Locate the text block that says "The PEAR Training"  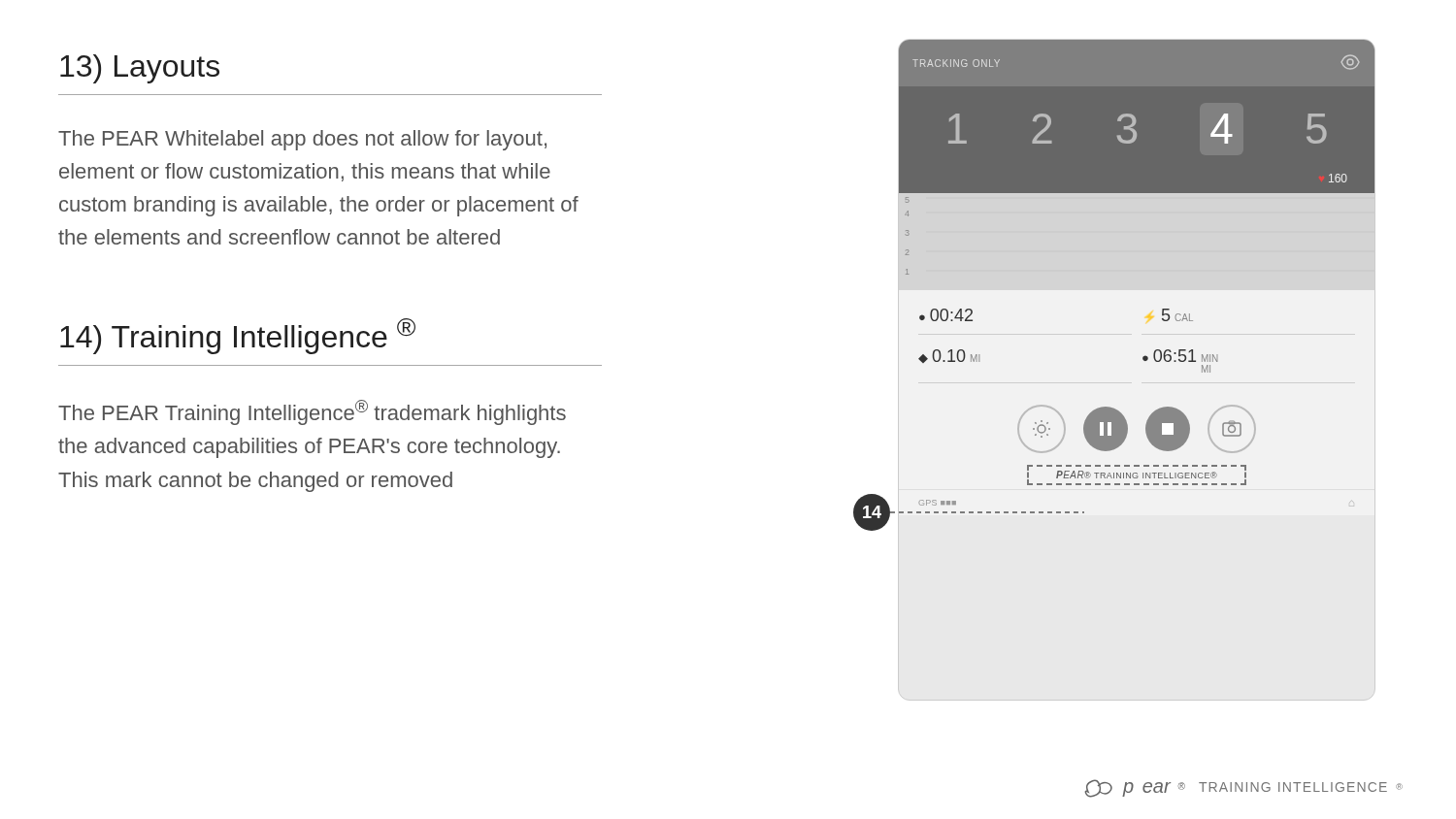[x=330, y=445]
